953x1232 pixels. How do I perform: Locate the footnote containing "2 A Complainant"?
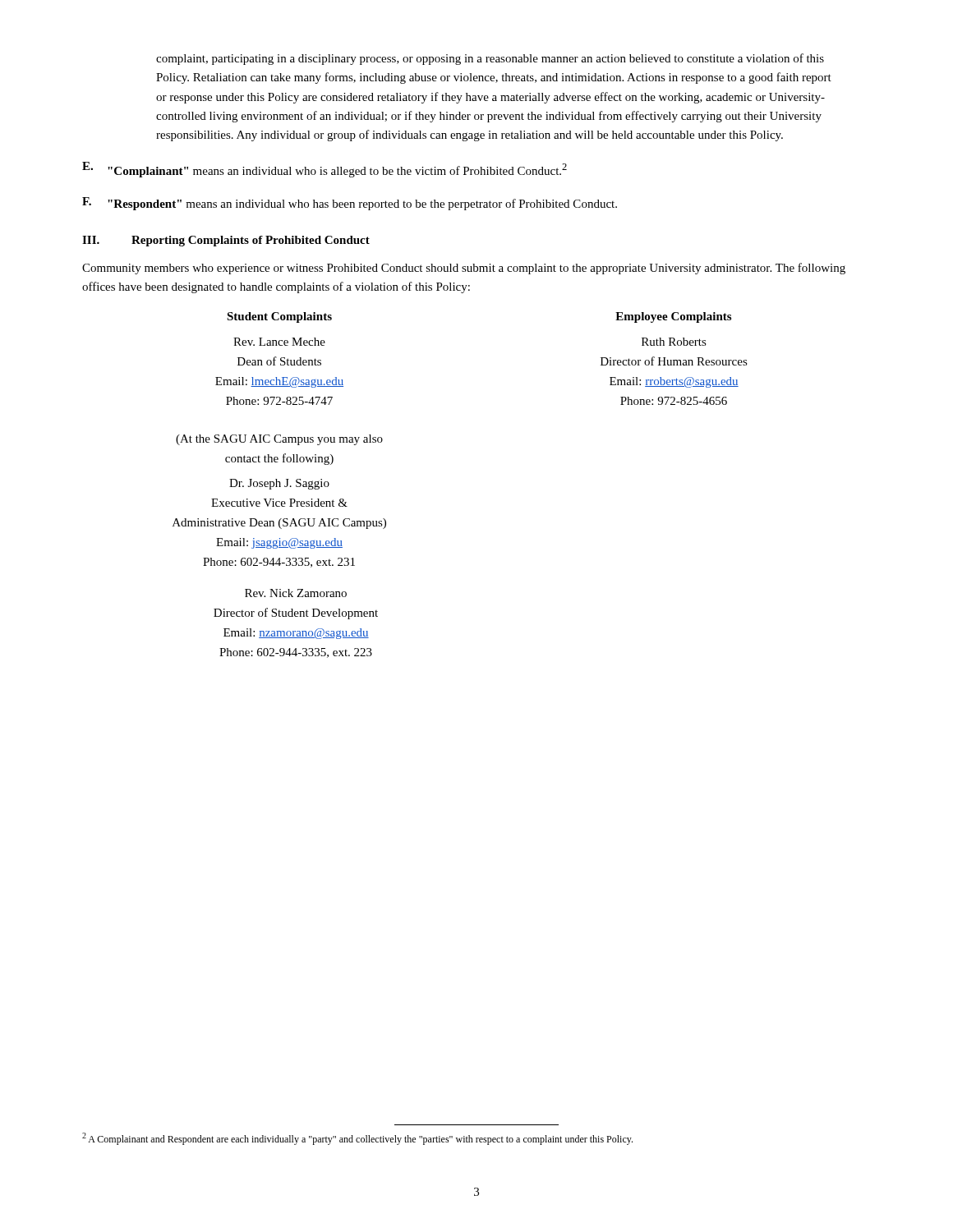click(476, 1135)
